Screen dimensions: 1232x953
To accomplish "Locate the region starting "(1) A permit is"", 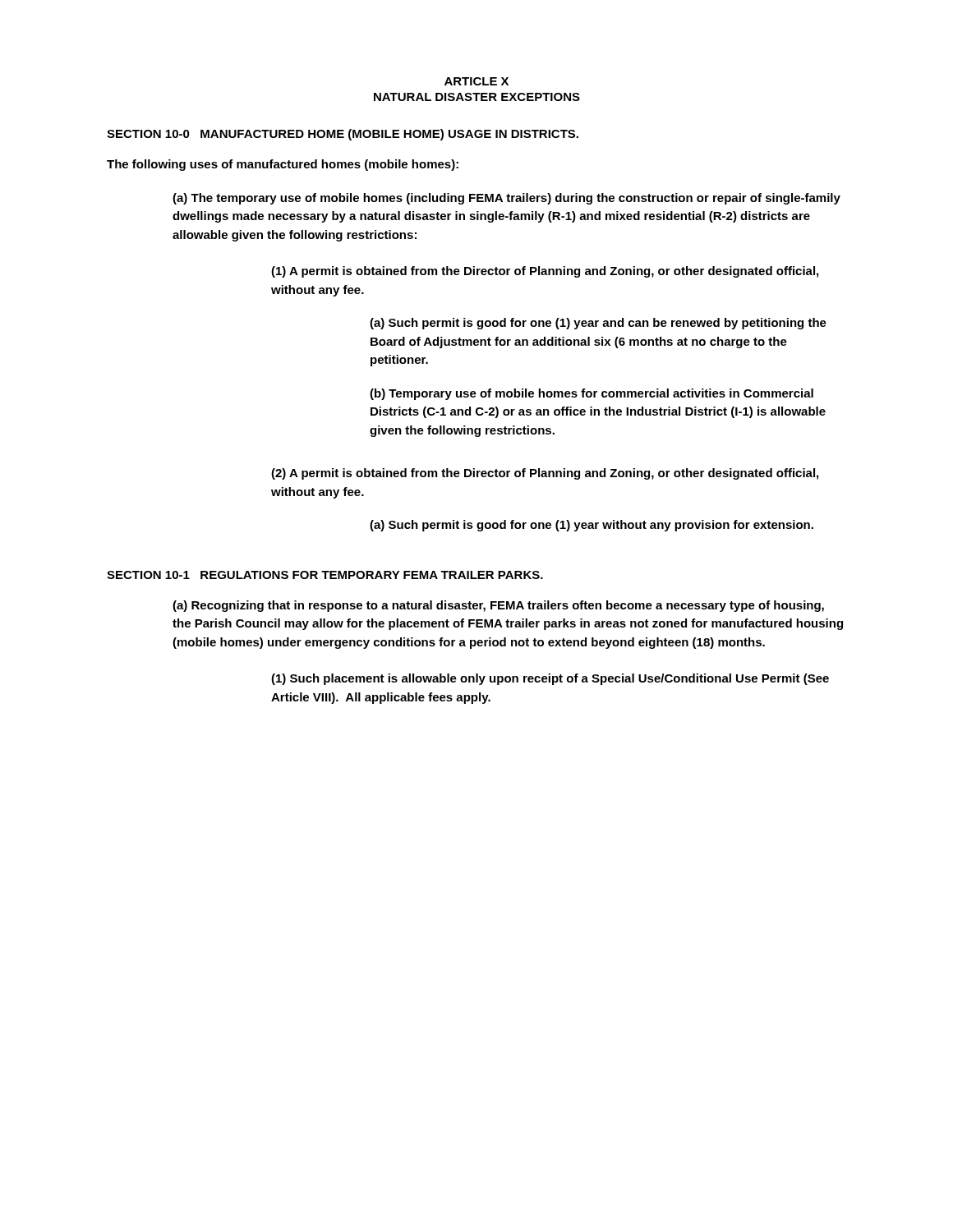I will (x=545, y=280).
